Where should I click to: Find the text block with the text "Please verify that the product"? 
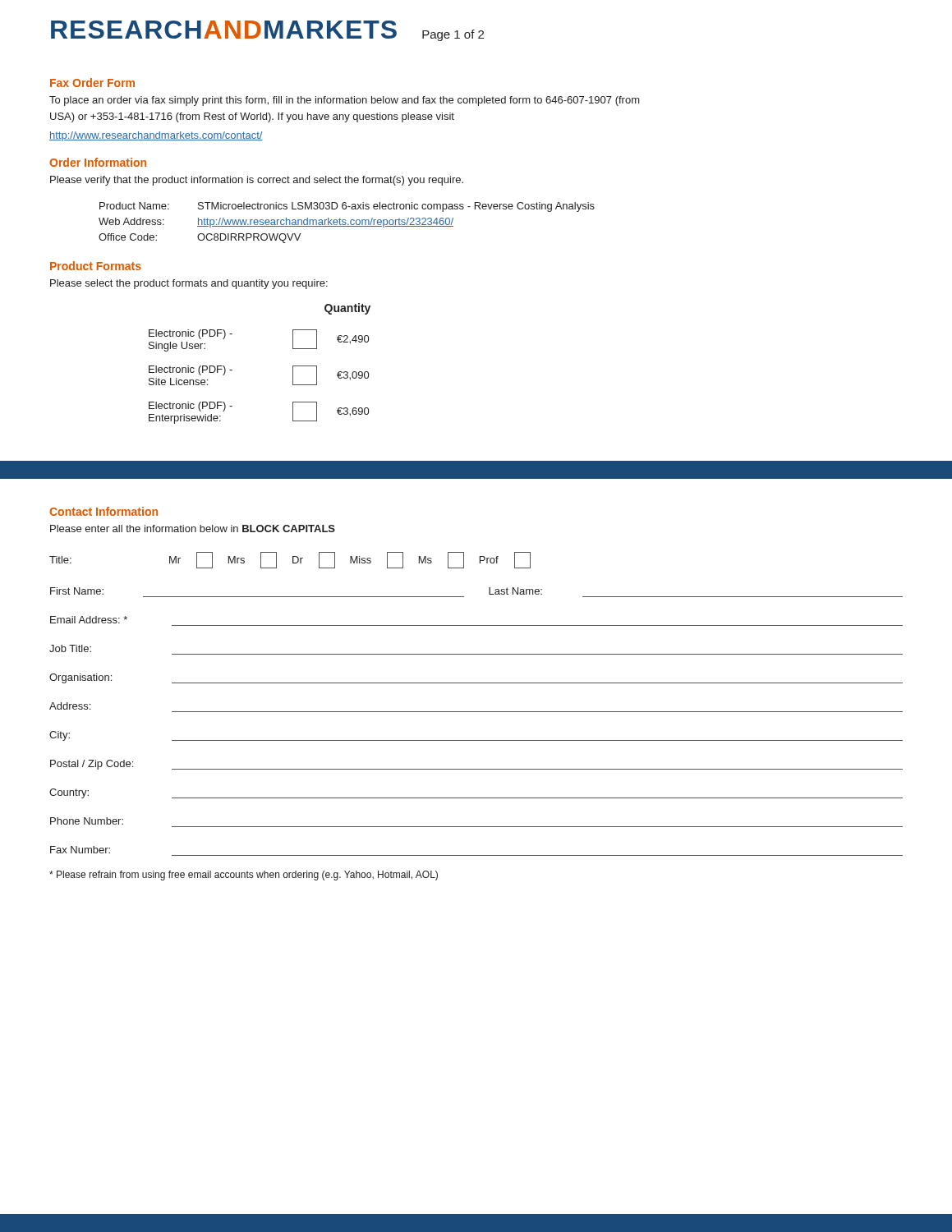(257, 180)
